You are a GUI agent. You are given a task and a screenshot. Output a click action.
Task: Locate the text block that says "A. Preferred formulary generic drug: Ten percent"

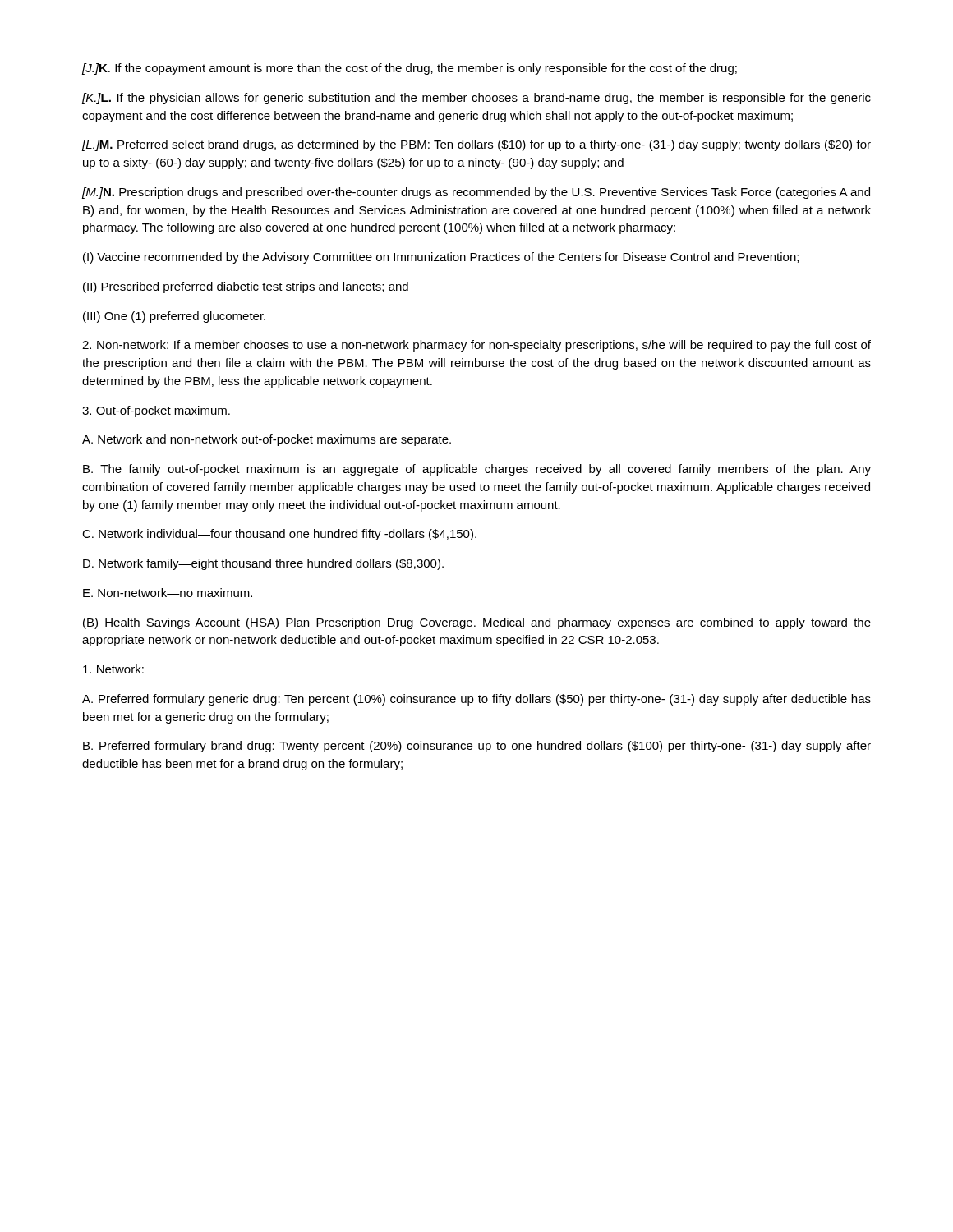[x=476, y=708]
